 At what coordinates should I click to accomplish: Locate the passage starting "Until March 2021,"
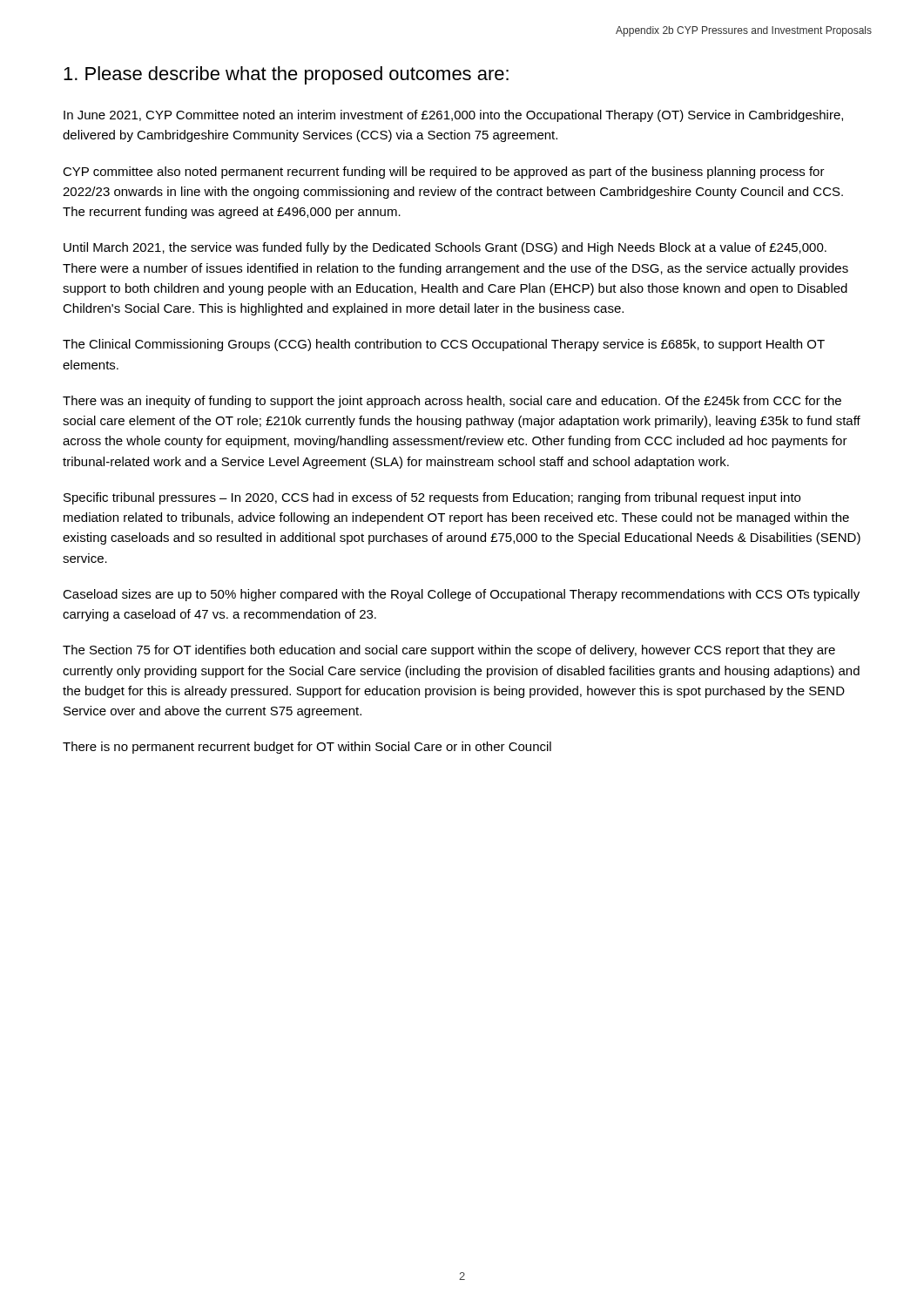pos(456,278)
